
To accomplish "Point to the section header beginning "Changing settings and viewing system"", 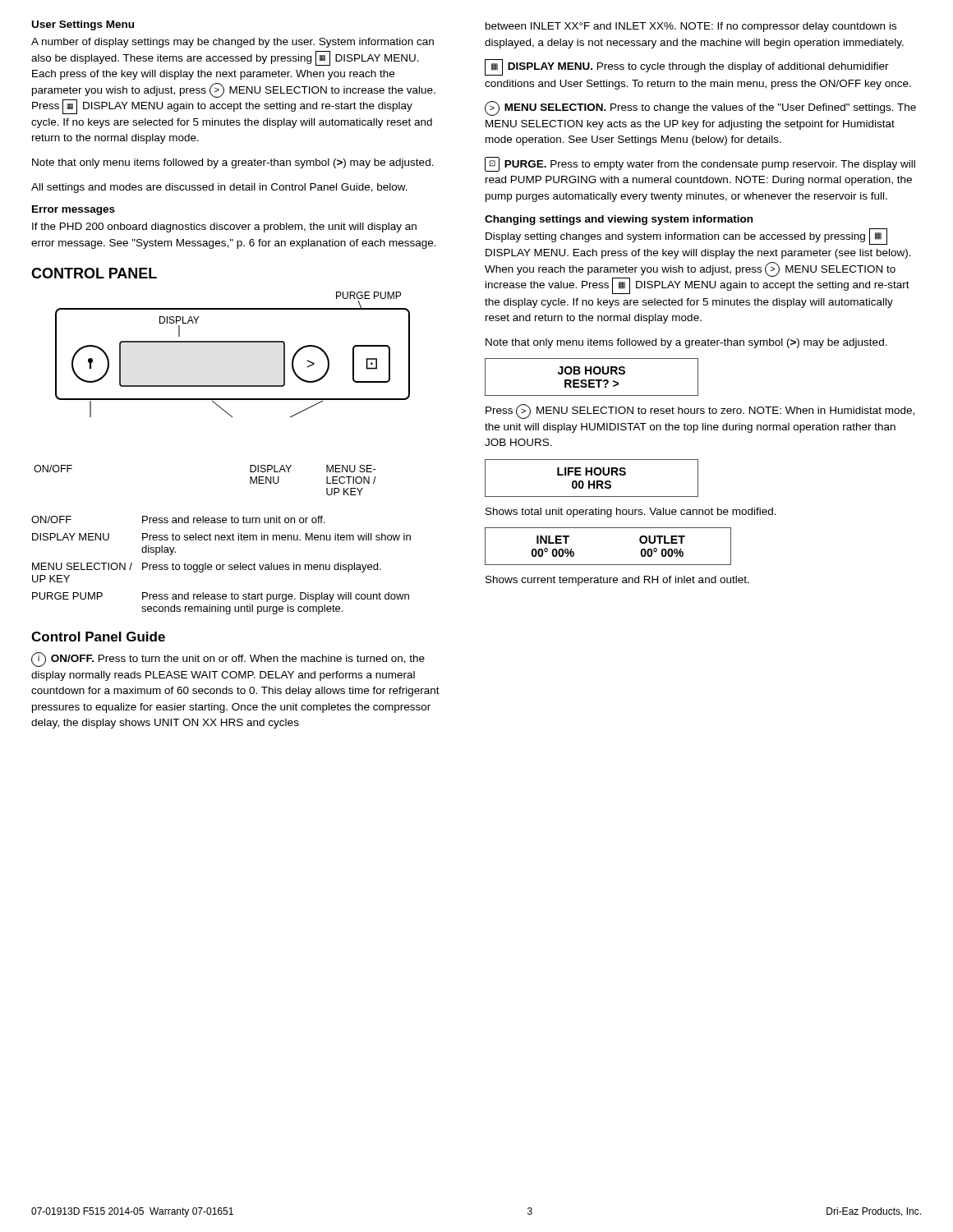I will pyautogui.click(x=619, y=218).
